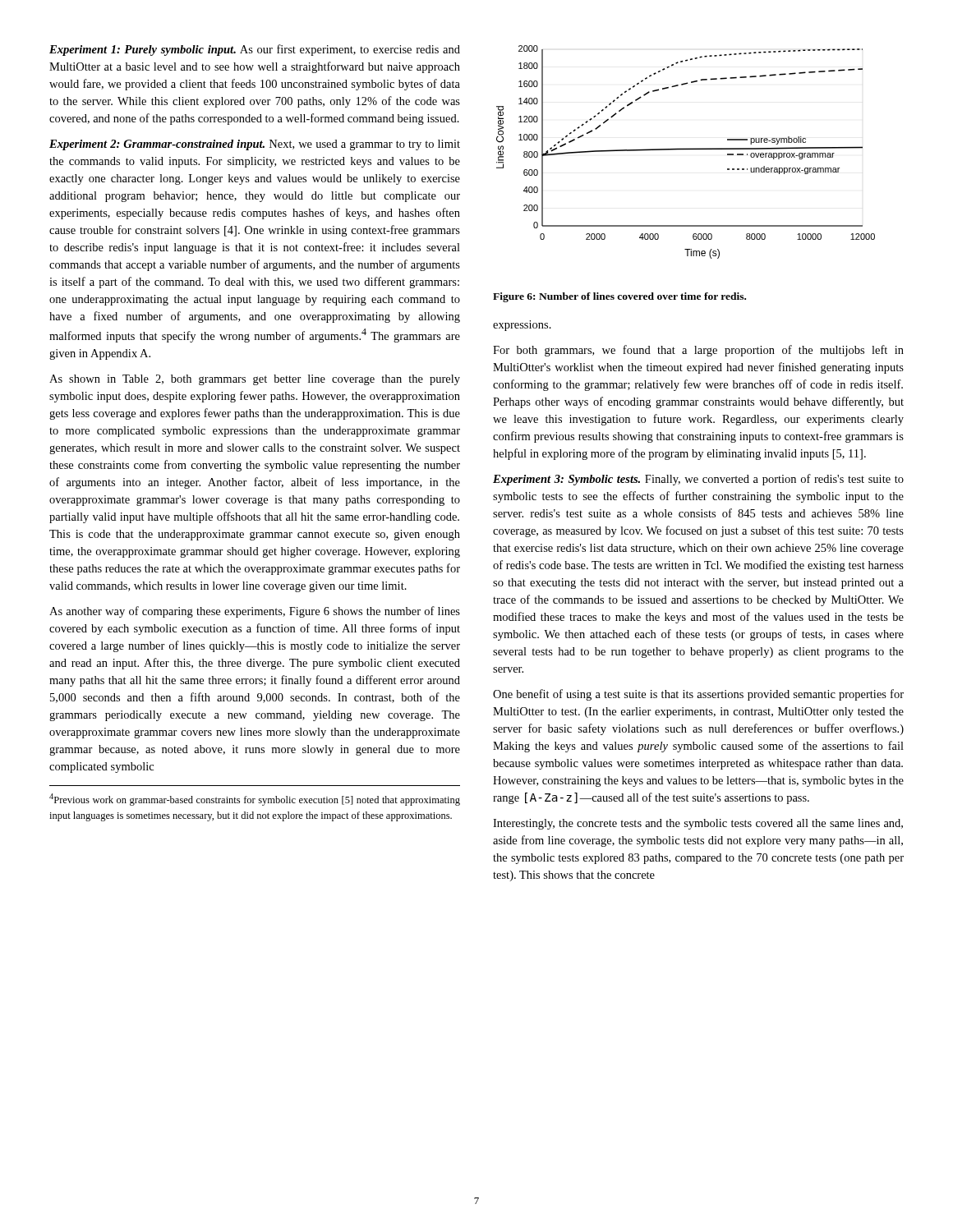
Task: Where is the passage that starts "4Previous work on grammar-based constraints for symbolic"?
Action: click(x=255, y=807)
